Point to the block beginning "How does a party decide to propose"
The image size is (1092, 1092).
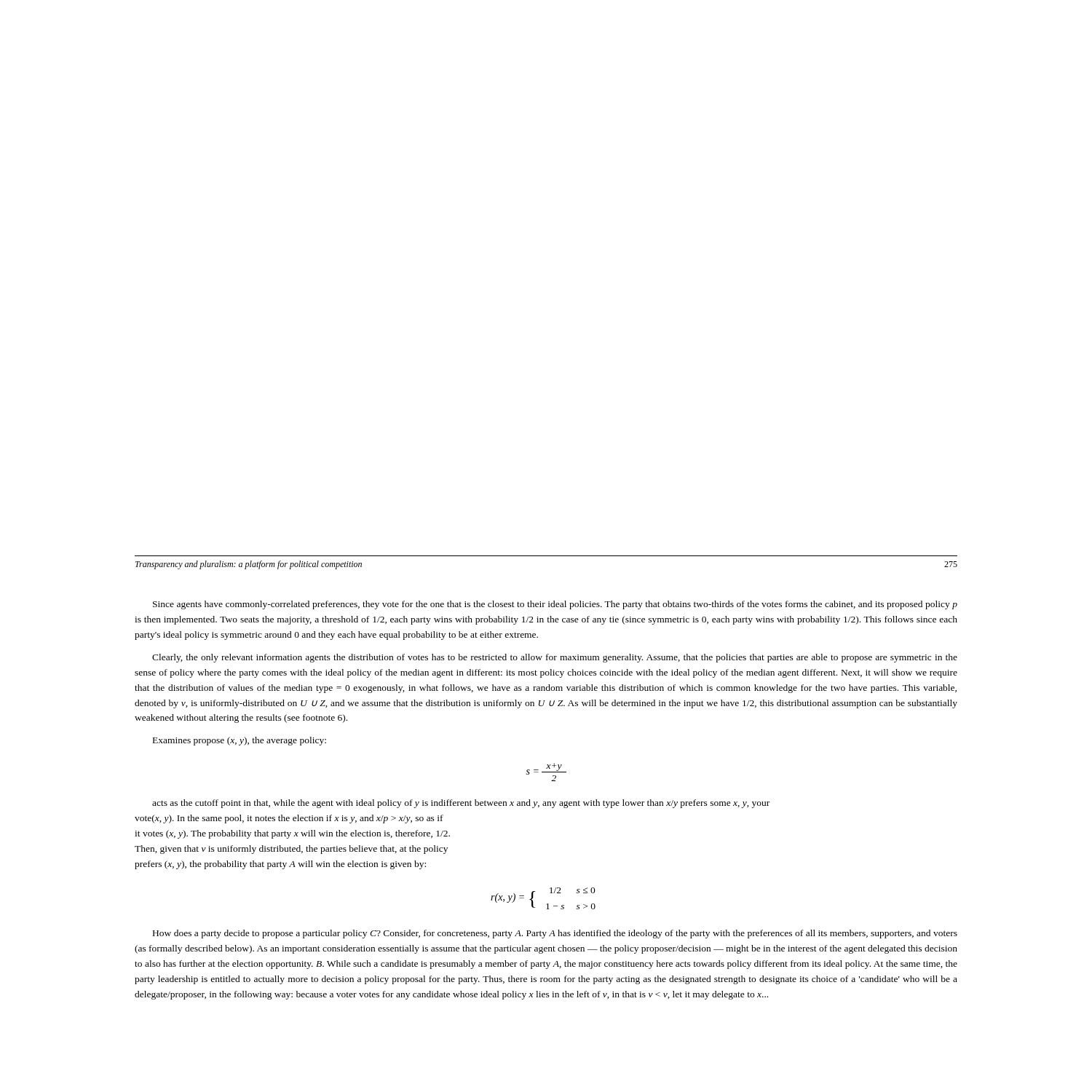[x=546, y=964]
